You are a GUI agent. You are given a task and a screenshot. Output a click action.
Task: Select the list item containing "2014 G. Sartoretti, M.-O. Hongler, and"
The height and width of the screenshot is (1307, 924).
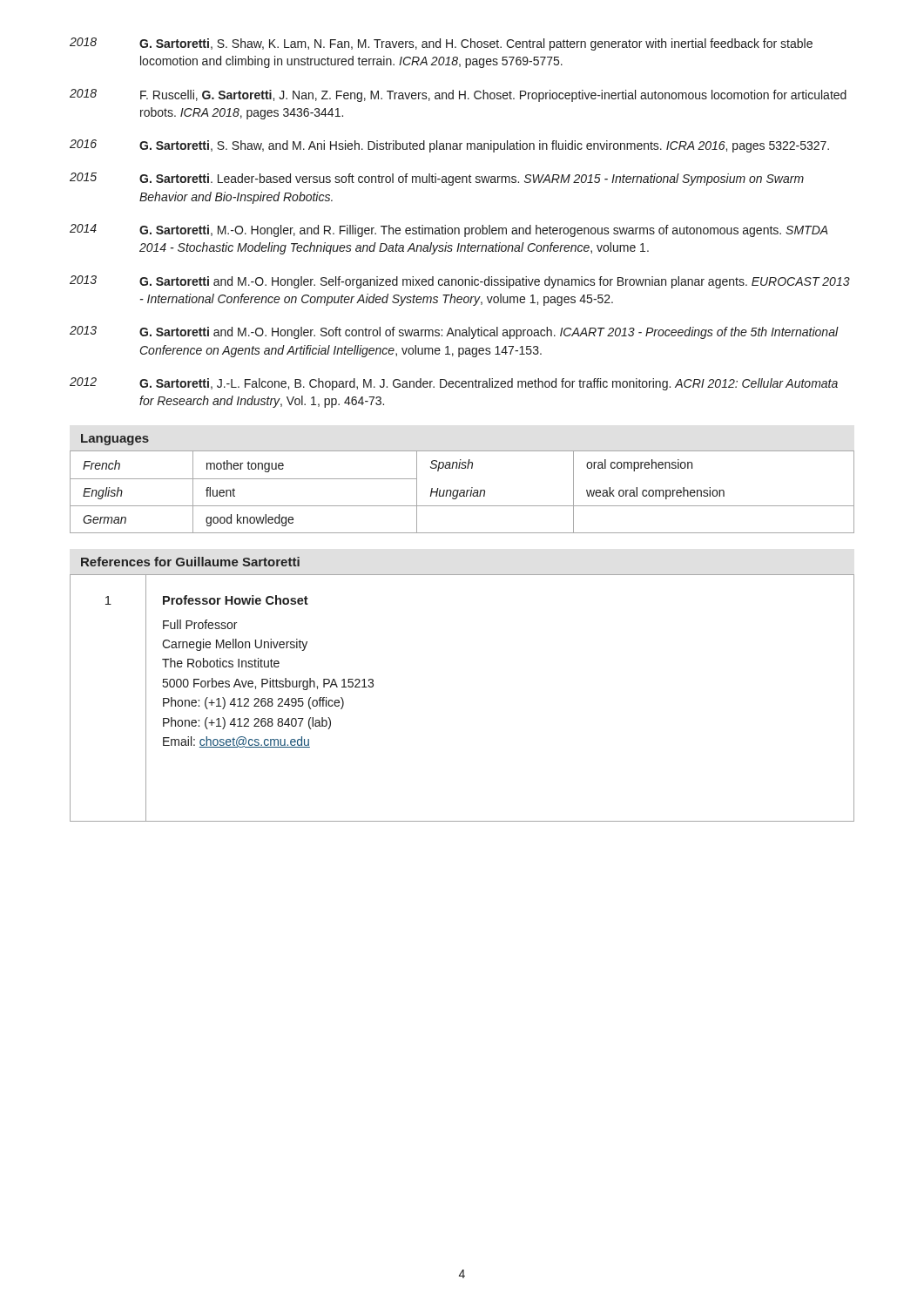462,239
